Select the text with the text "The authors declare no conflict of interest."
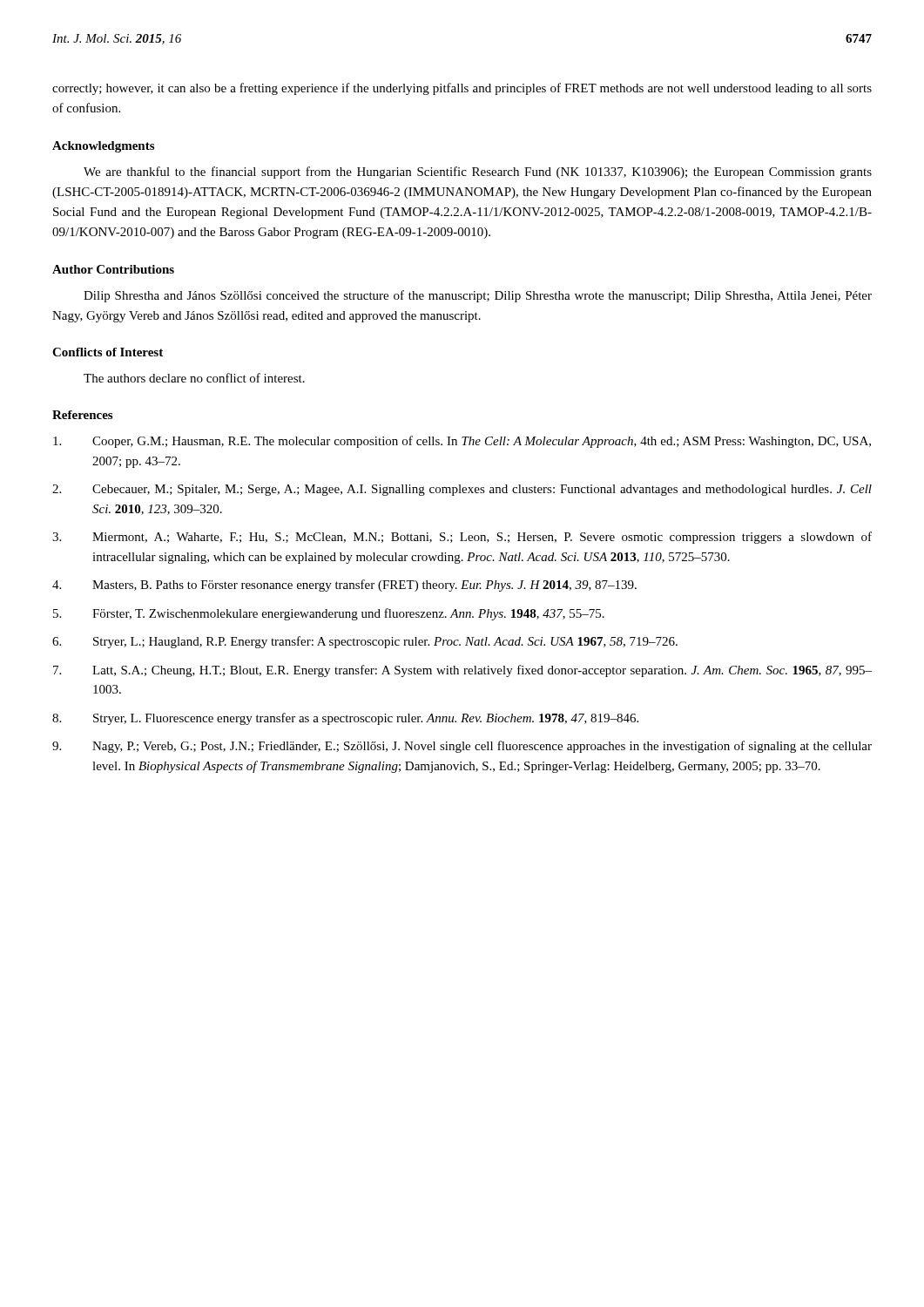924x1307 pixels. click(x=194, y=378)
